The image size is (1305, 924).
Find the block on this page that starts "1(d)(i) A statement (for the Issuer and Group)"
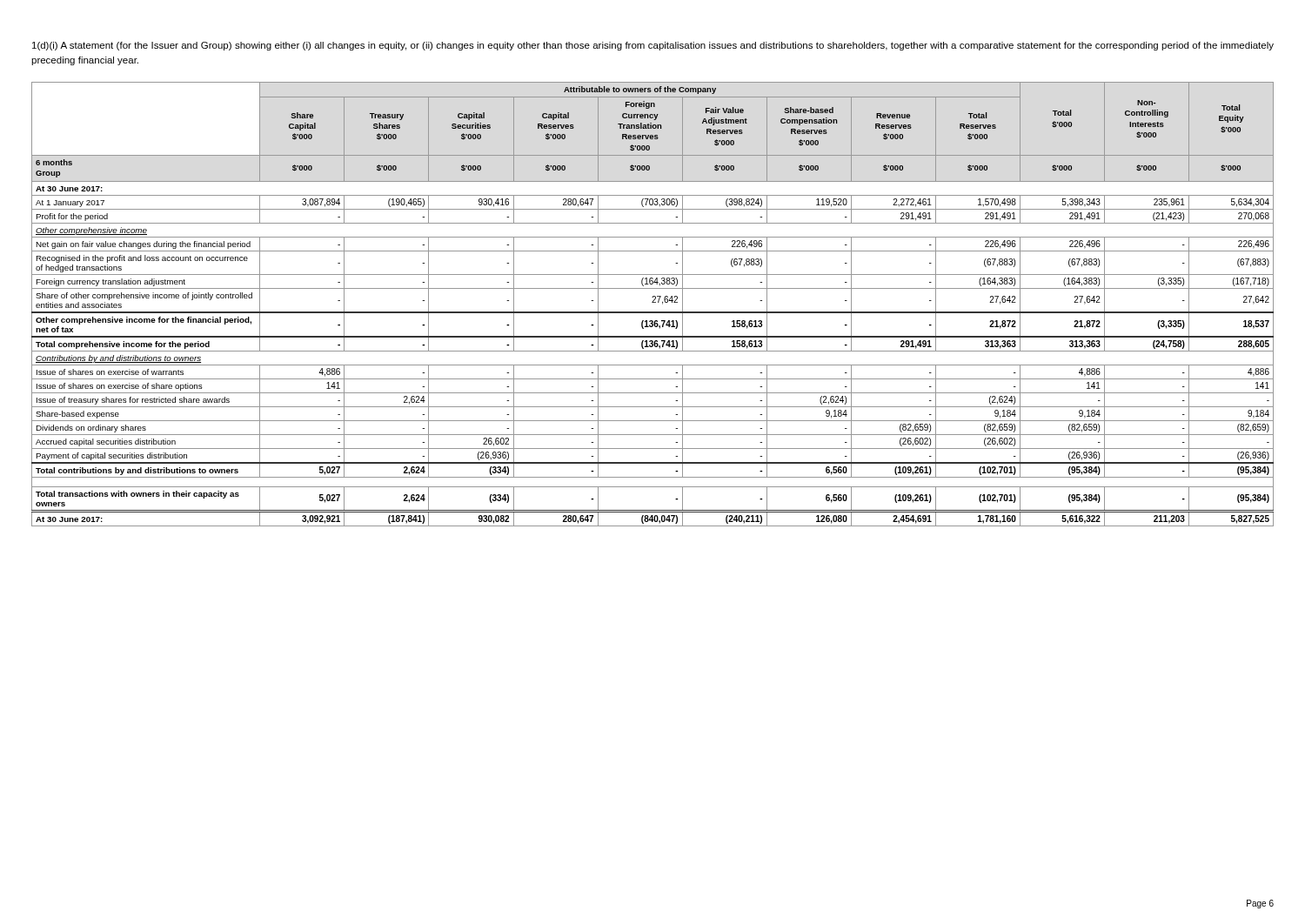(652, 53)
